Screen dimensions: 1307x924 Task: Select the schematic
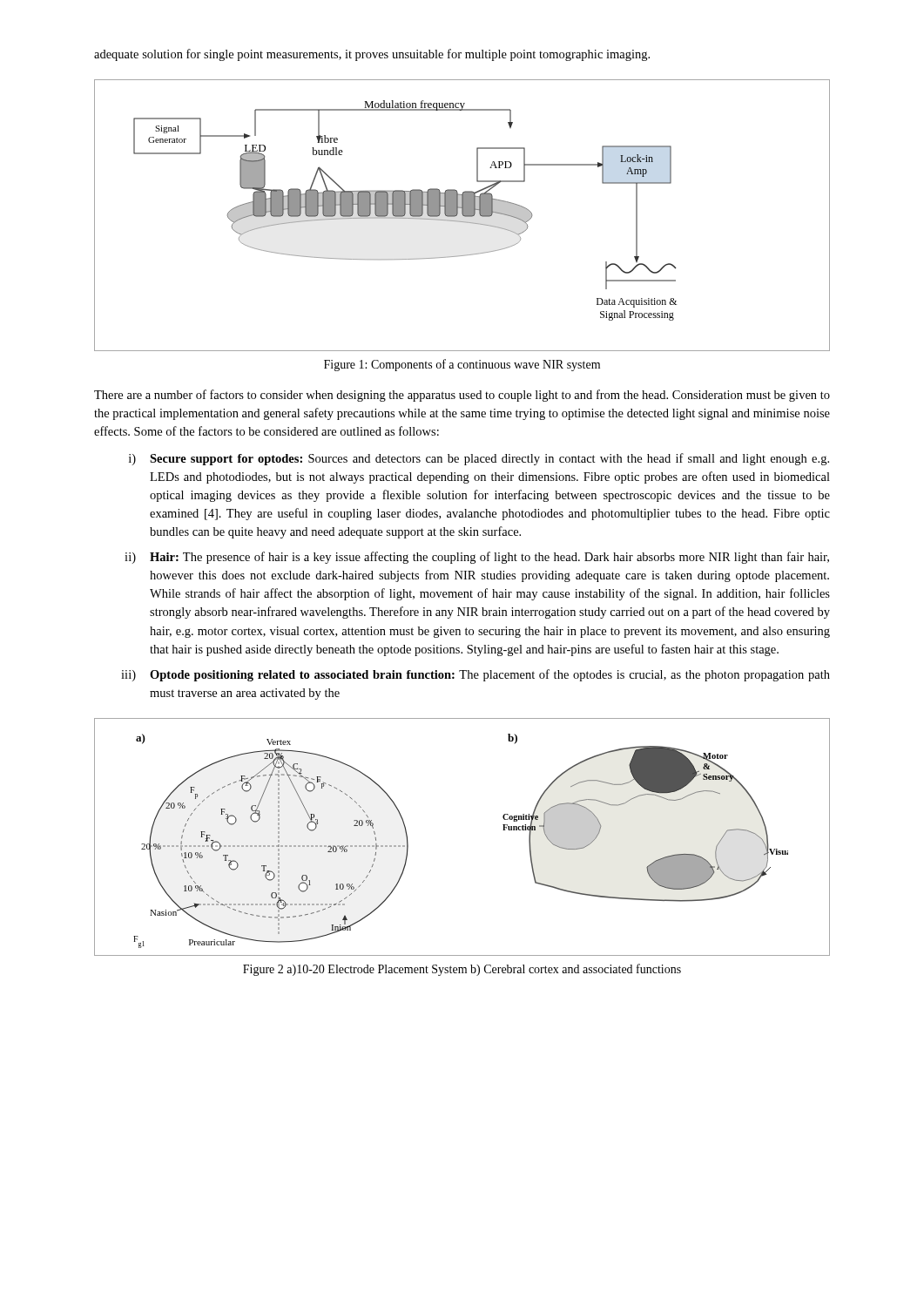462,215
